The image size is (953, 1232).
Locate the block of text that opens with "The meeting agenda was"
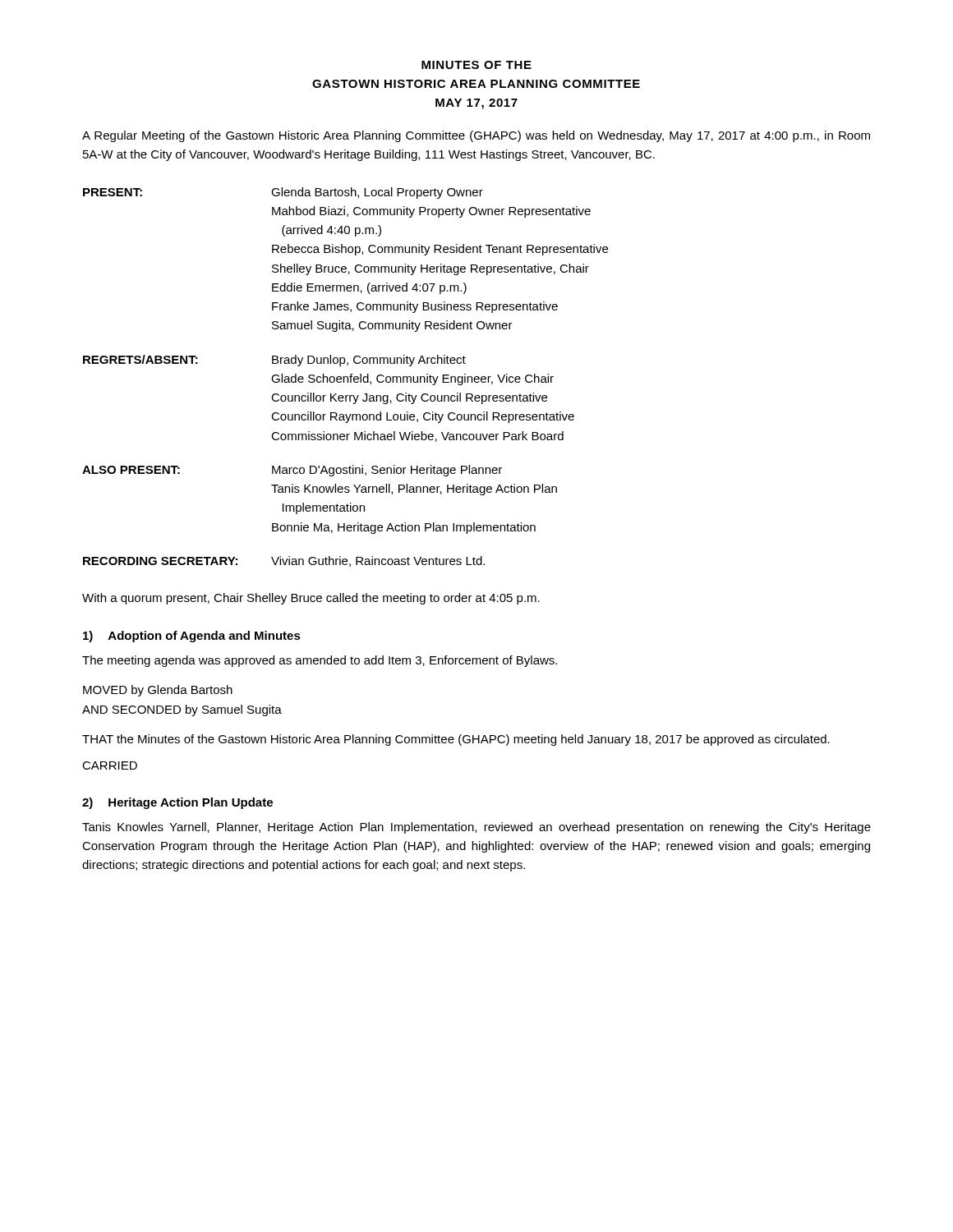click(320, 660)
